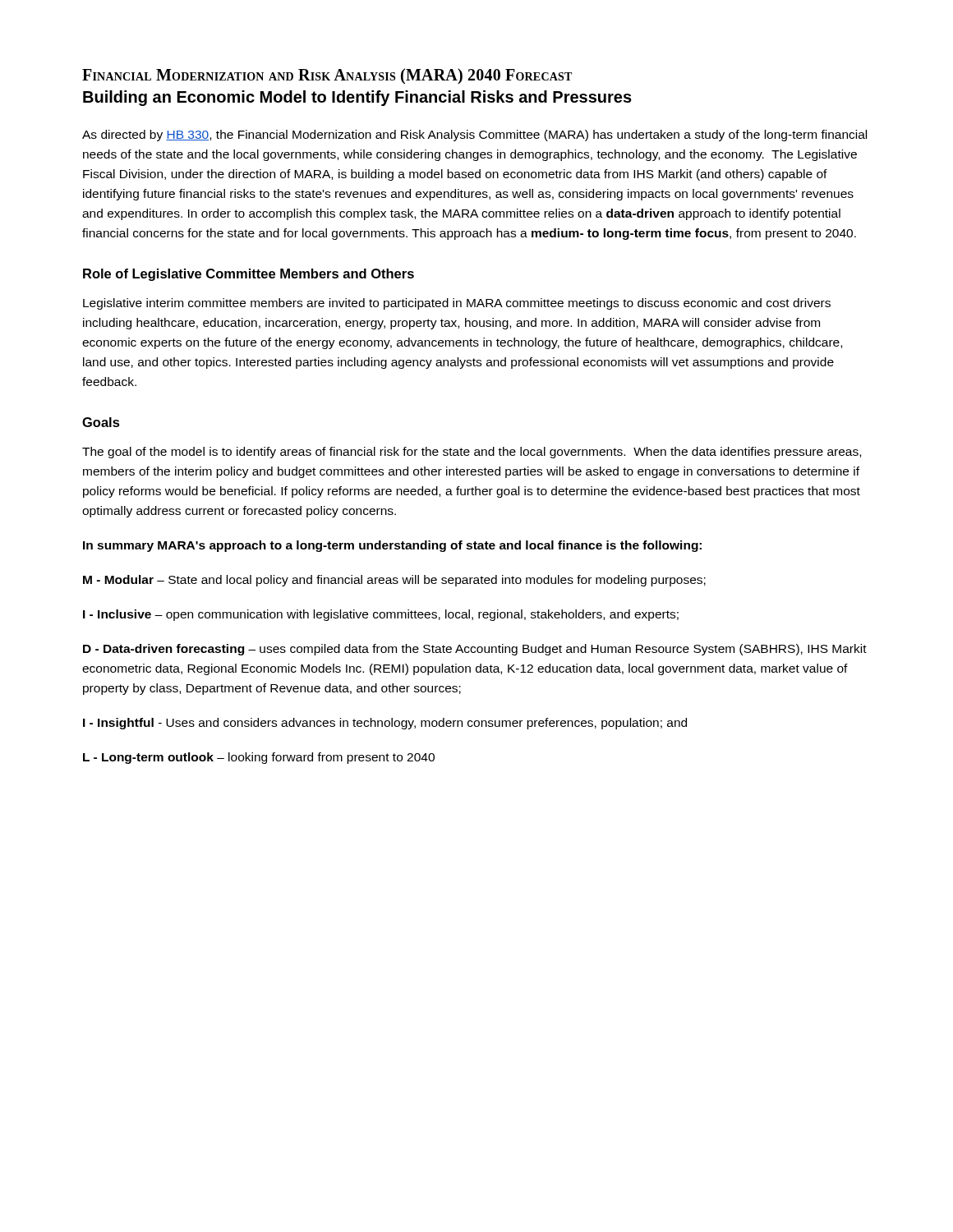Screen dimensions: 1232x953
Task: Click on the block starting "Financial Modernization and Risk"
Action: [327, 75]
